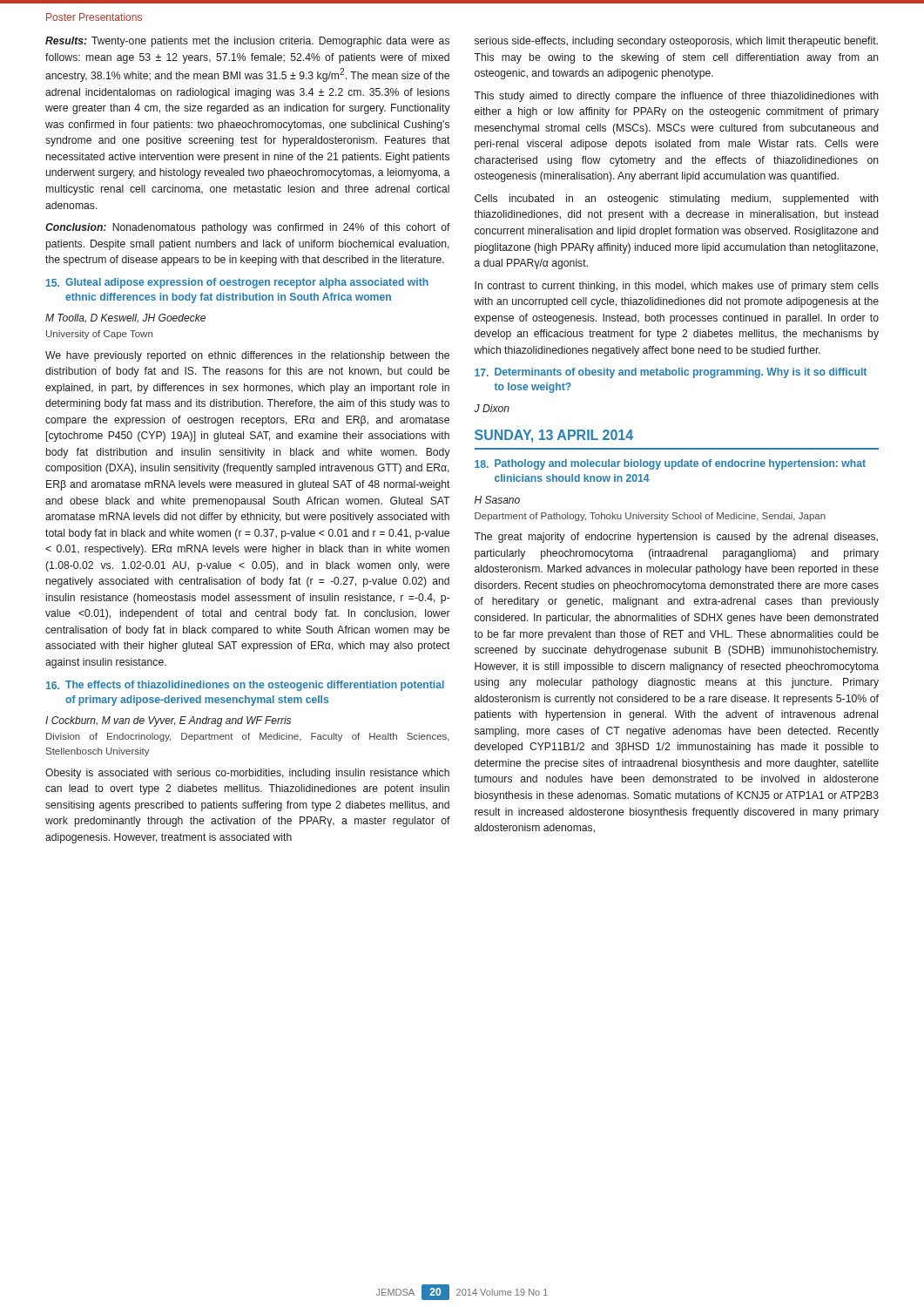Locate the block of text that opens with "This study aimed to directly"
This screenshot has height=1307, width=924.
(676, 136)
